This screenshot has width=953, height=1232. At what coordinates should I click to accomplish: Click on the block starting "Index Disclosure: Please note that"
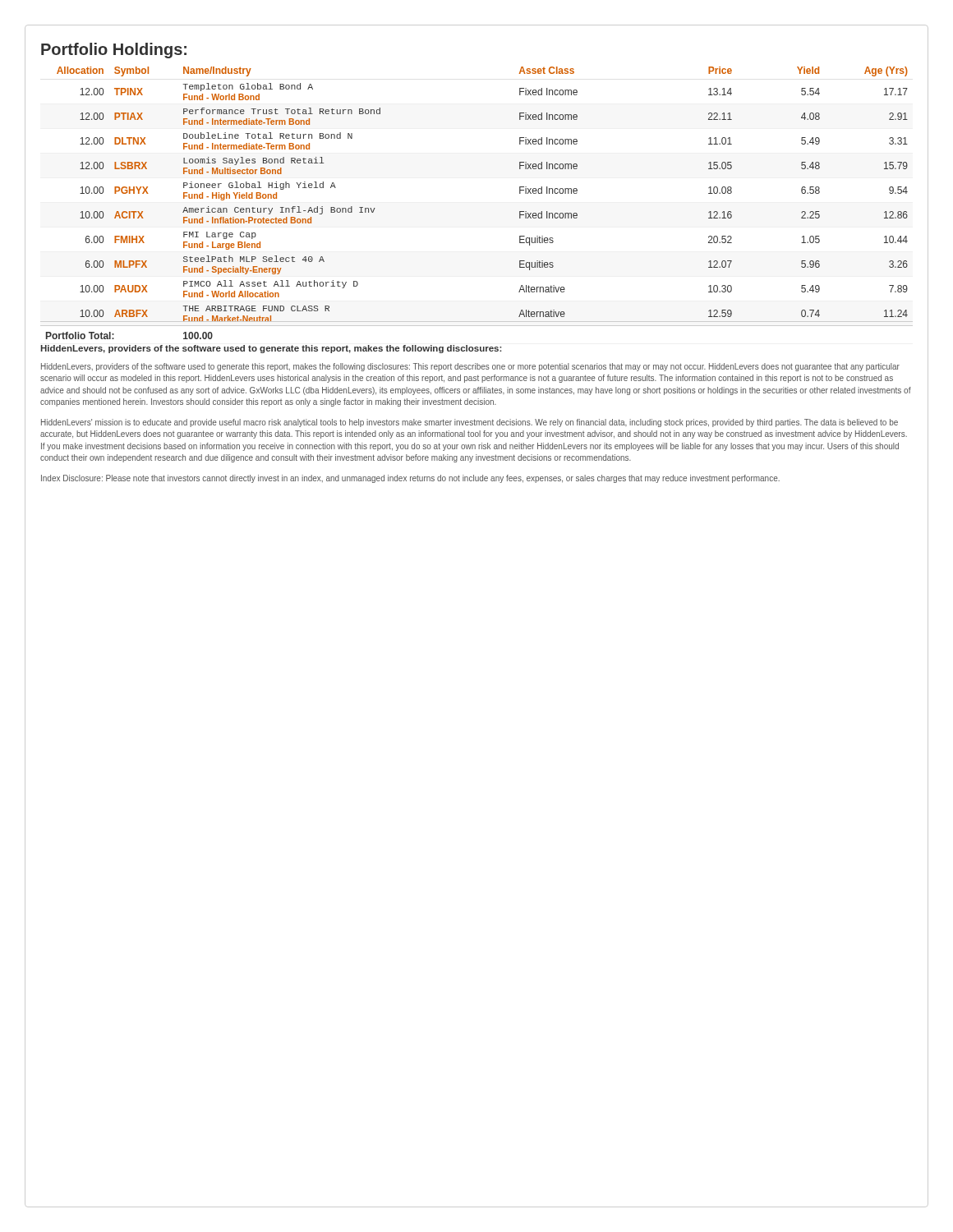coord(476,479)
